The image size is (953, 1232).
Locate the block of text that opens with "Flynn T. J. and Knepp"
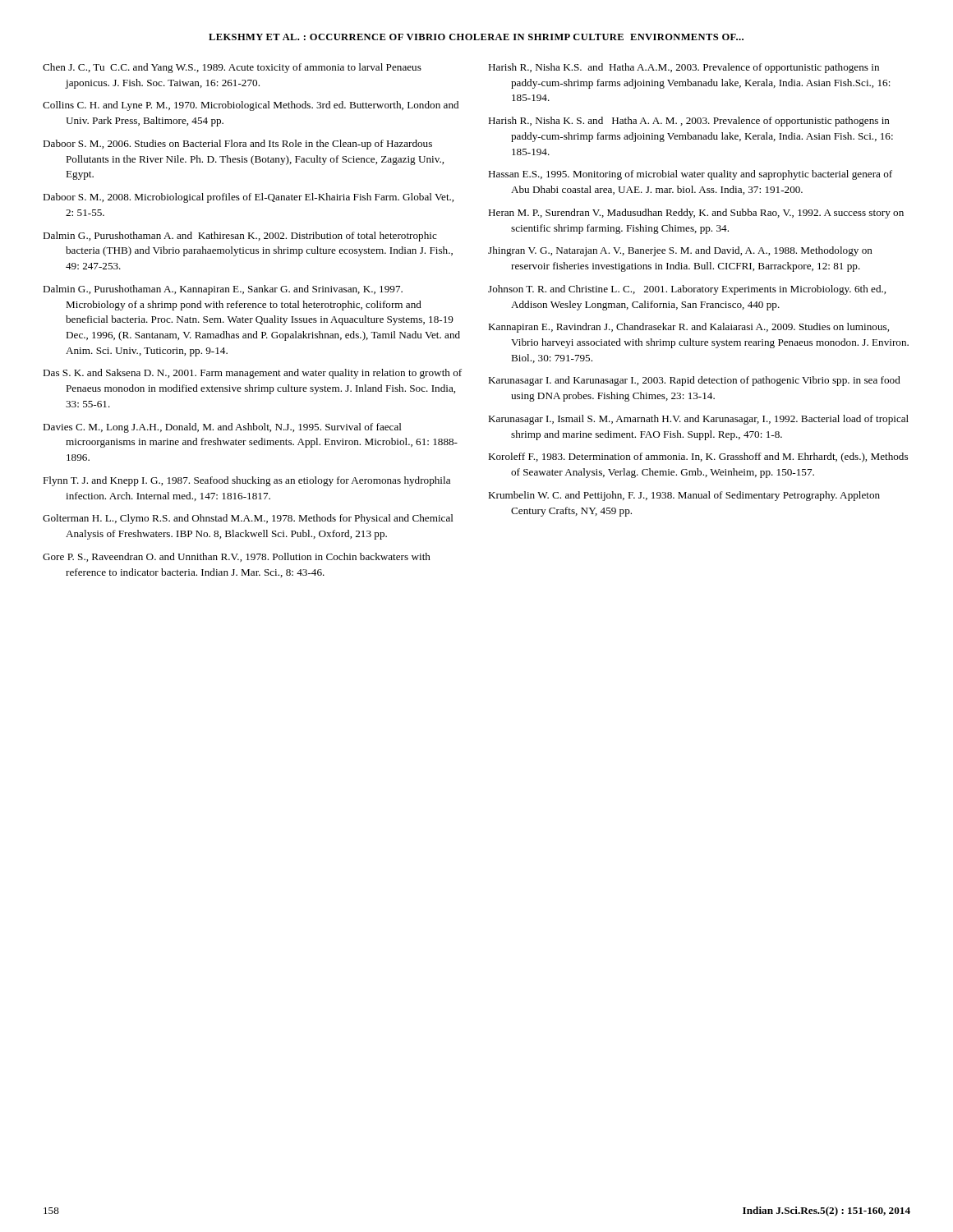(x=247, y=488)
